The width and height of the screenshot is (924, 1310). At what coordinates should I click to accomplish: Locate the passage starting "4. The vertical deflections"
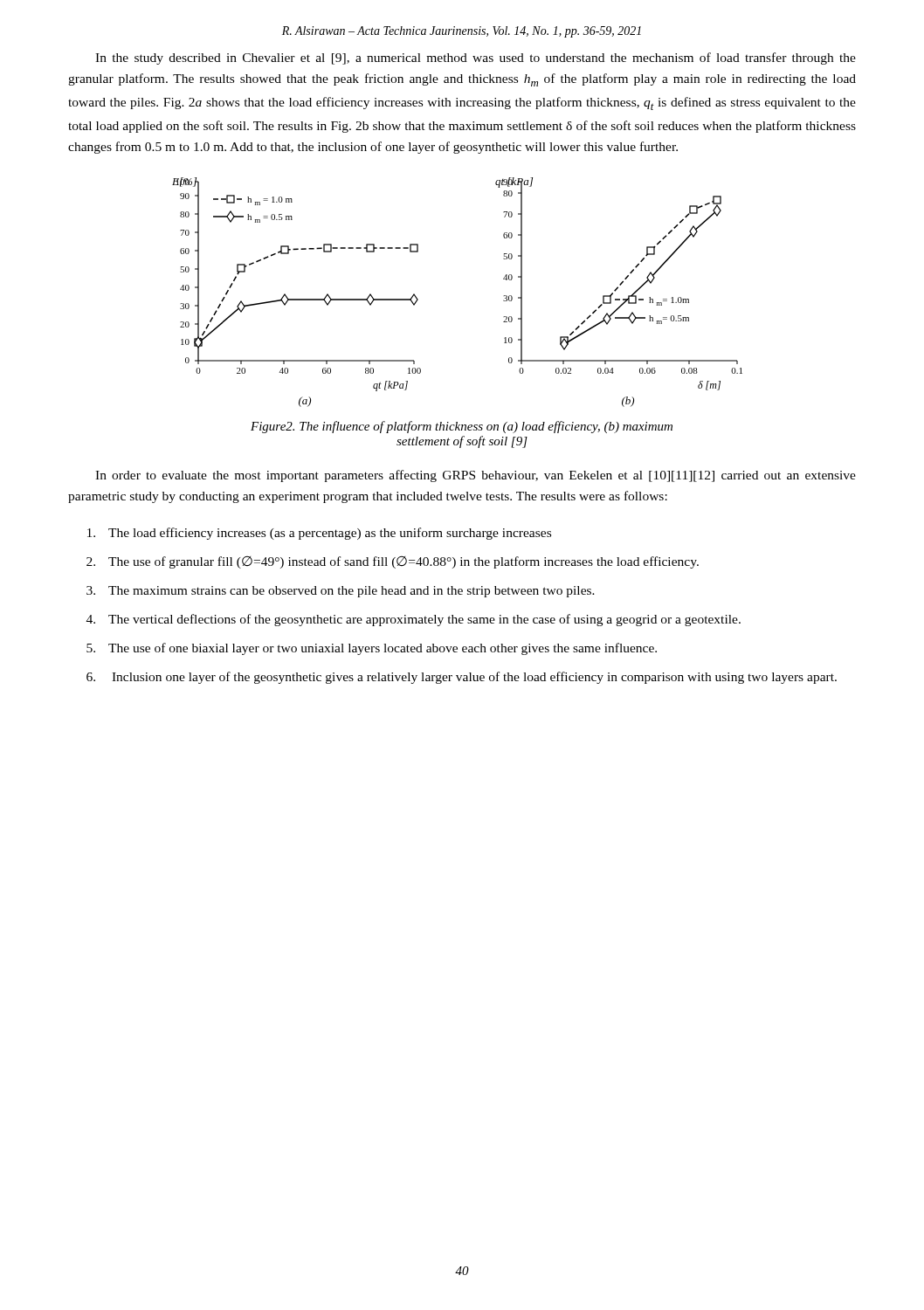tap(462, 619)
